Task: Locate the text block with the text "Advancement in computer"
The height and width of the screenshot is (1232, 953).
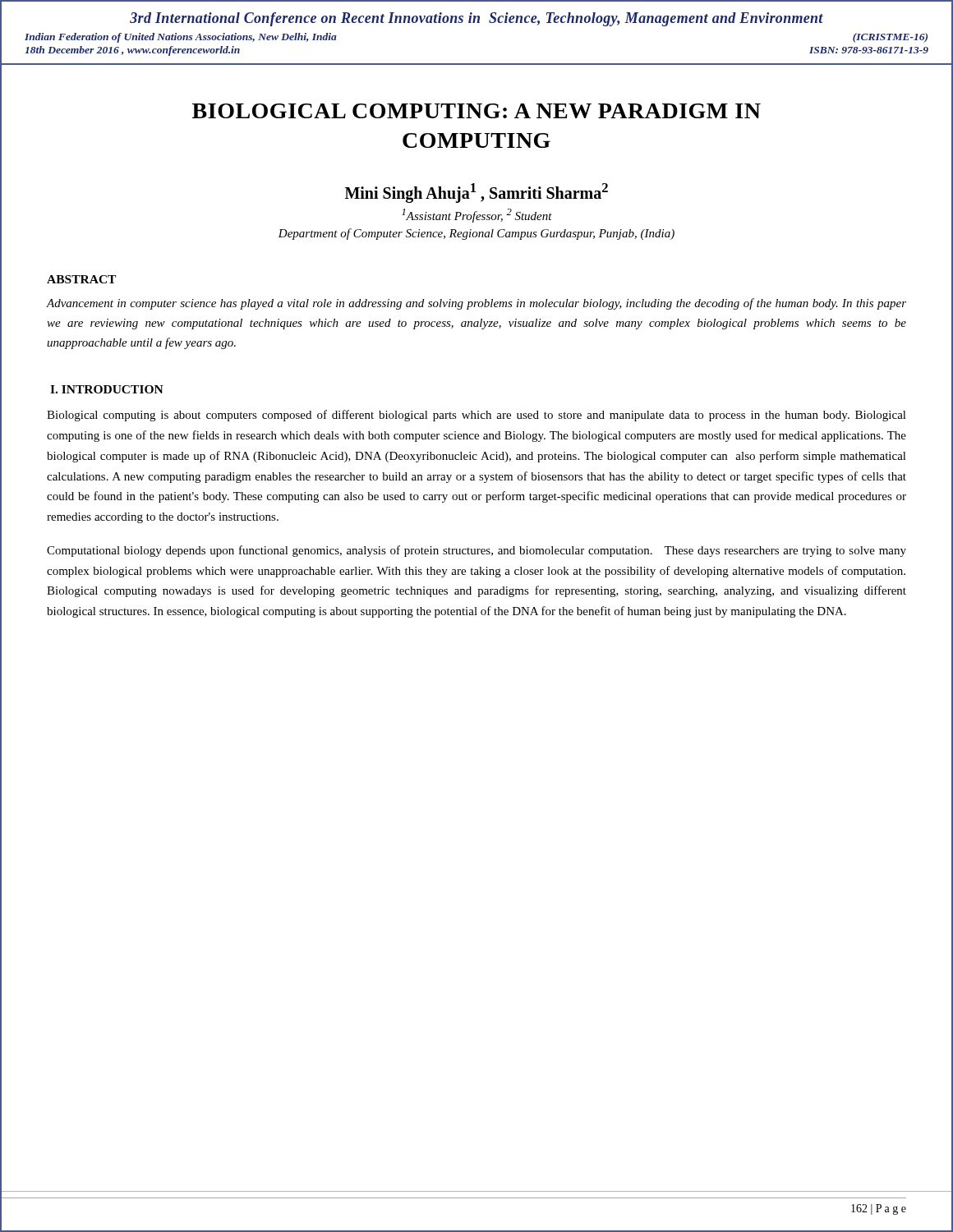Action: pos(476,323)
